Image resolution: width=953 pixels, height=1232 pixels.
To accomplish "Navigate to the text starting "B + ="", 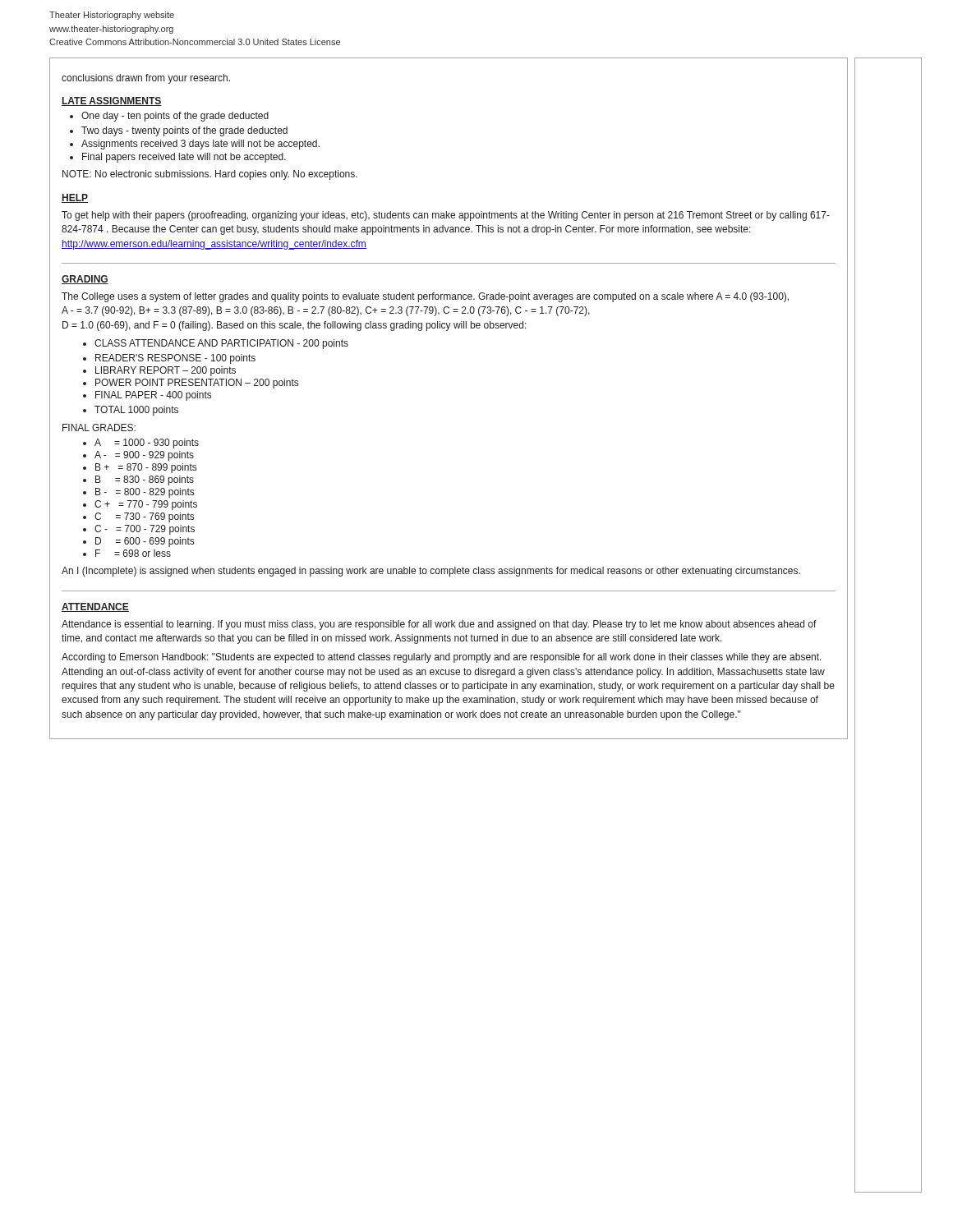I will [140, 468].
